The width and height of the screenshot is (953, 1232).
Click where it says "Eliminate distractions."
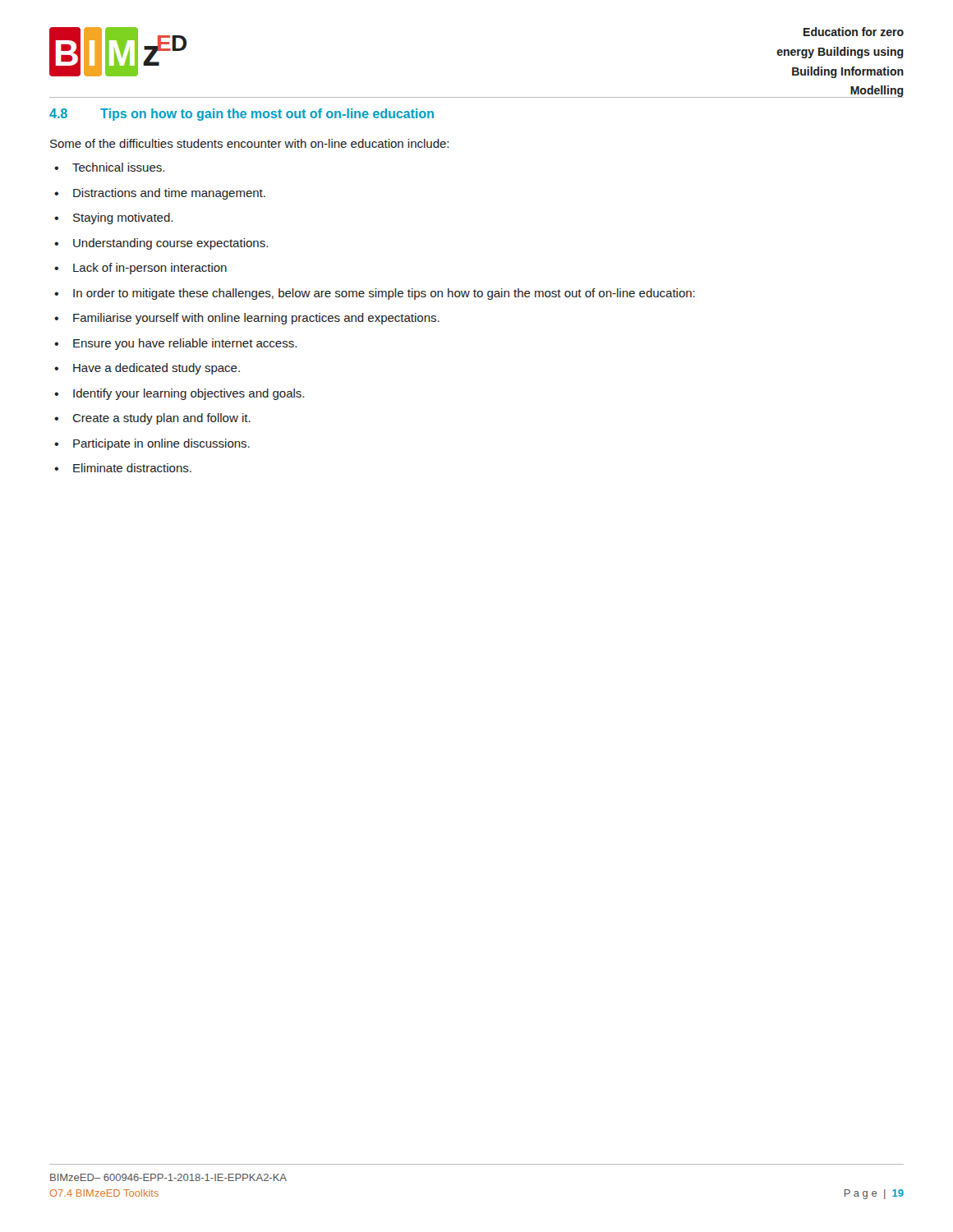pos(132,468)
